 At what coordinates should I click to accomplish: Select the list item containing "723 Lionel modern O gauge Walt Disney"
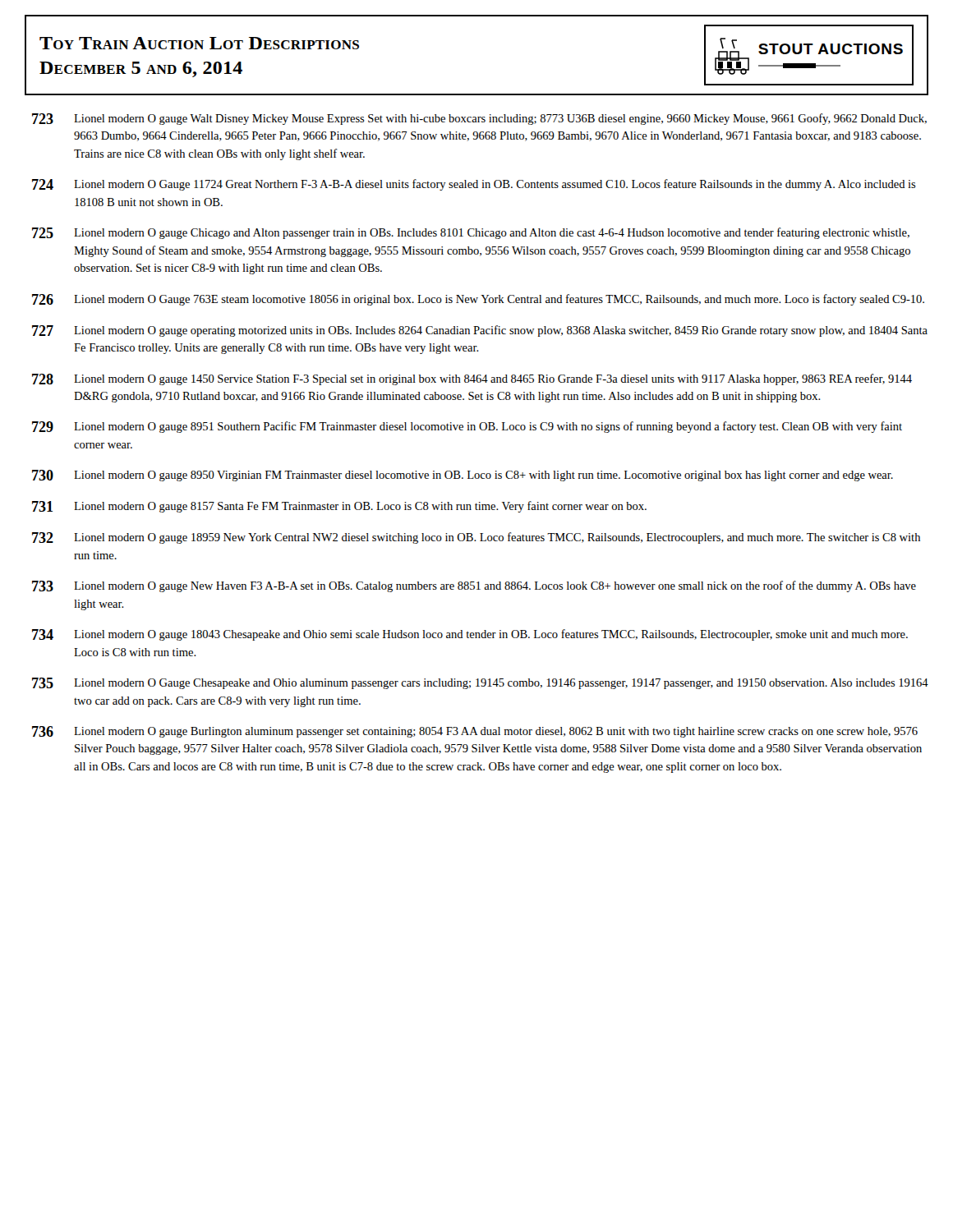pos(480,136)
